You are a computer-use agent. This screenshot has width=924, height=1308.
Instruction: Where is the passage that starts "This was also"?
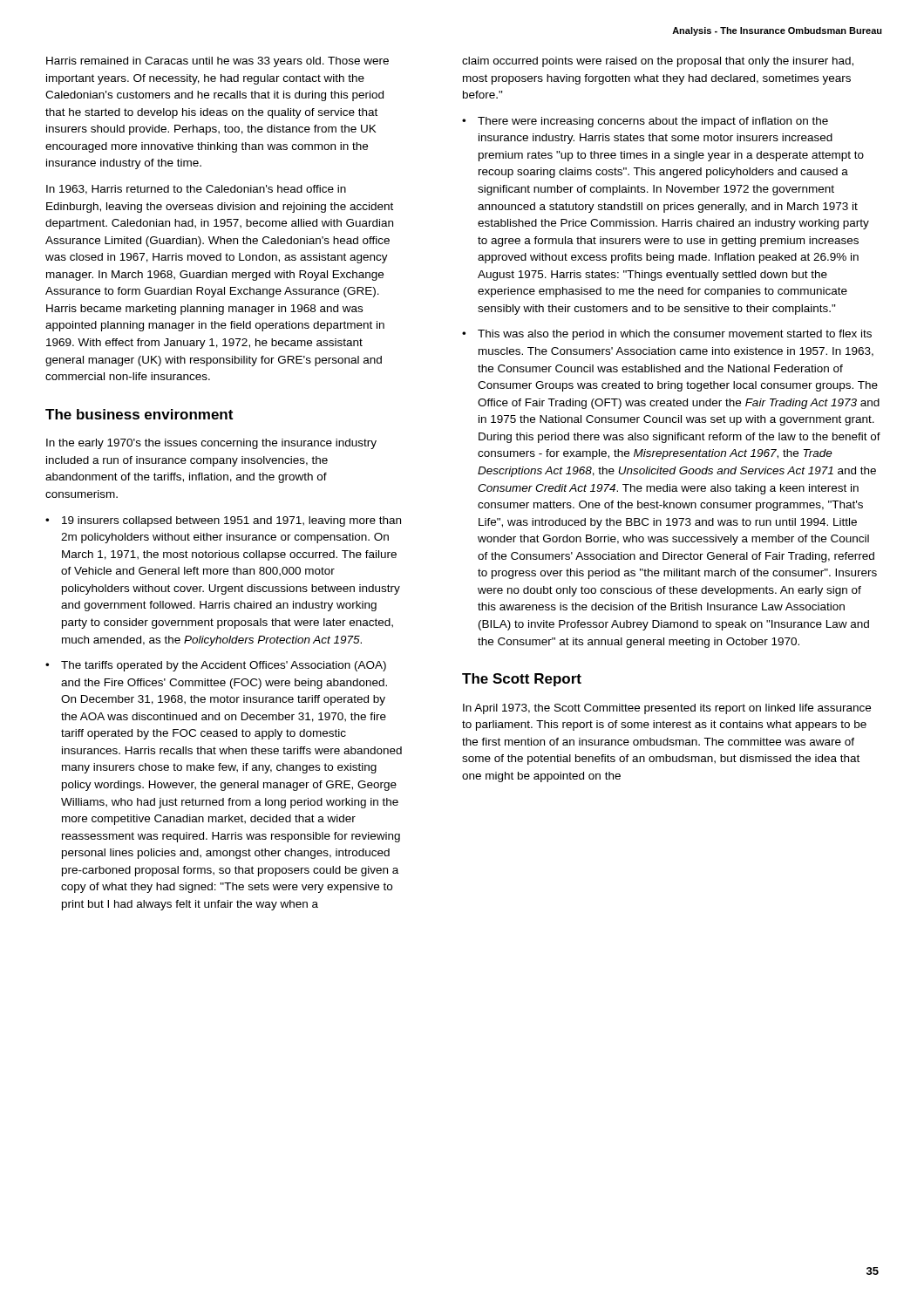[679, 487]
